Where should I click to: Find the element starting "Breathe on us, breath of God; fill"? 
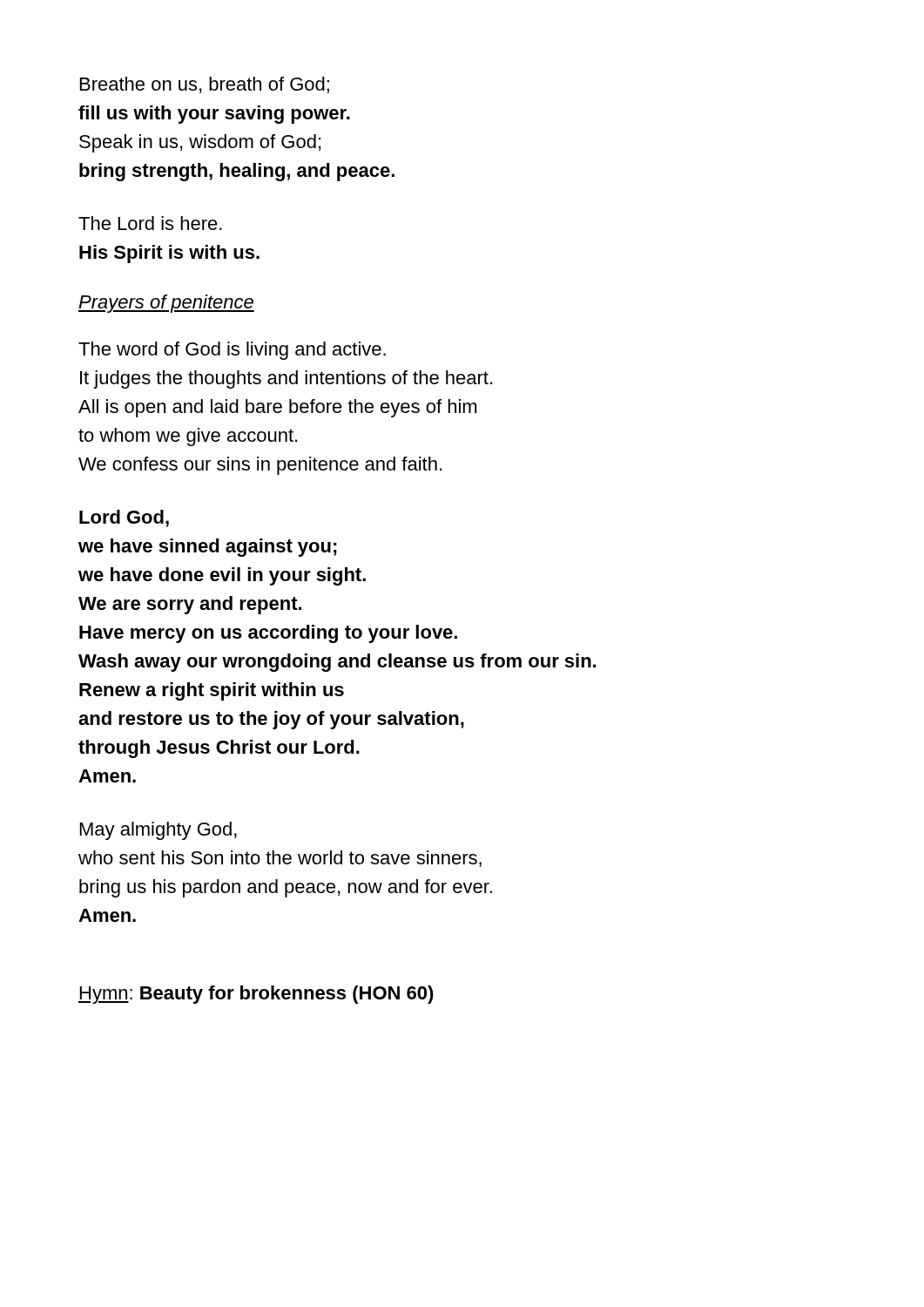[237, 127]
